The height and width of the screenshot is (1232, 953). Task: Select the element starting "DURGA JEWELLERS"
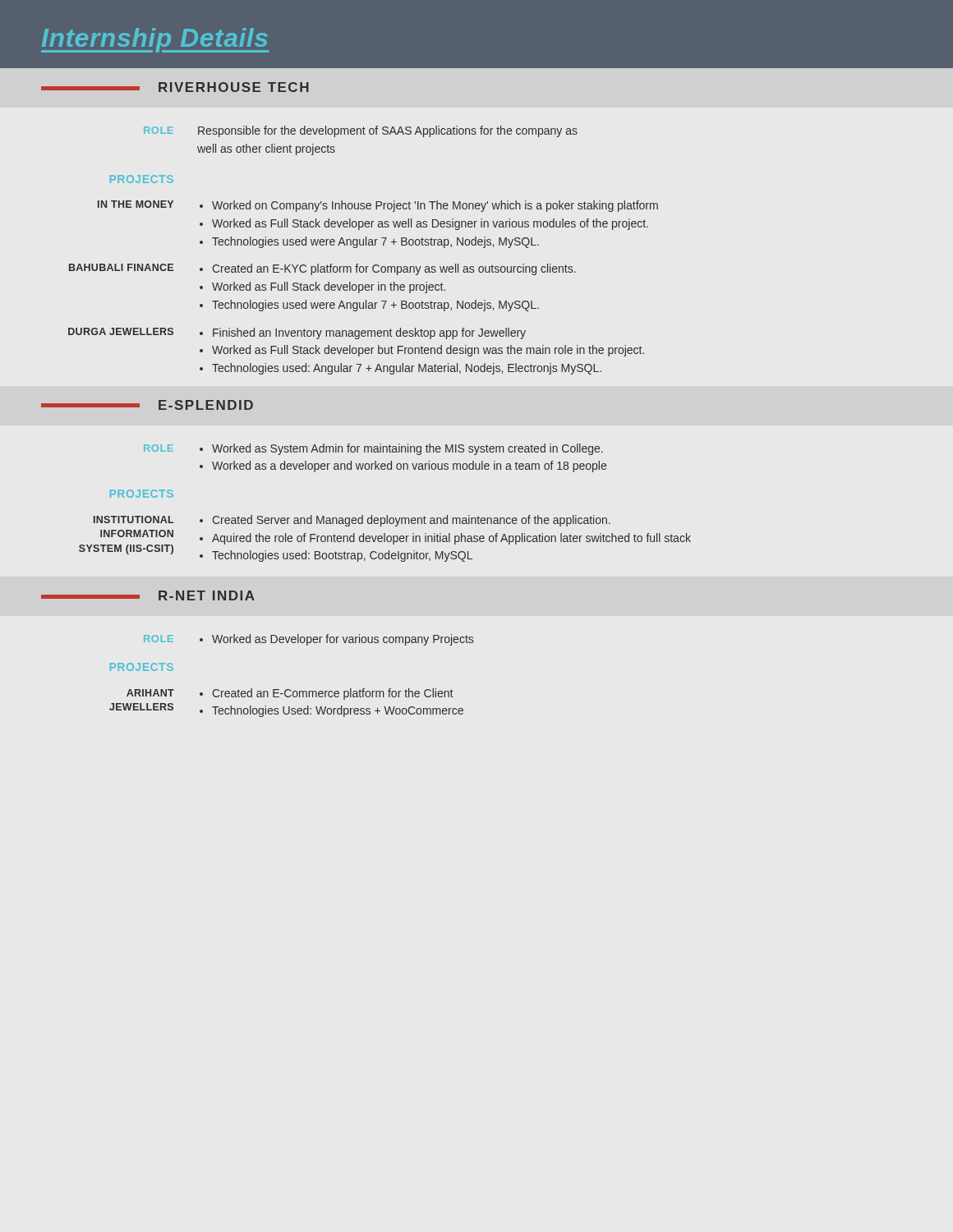(x=121, y=331)
